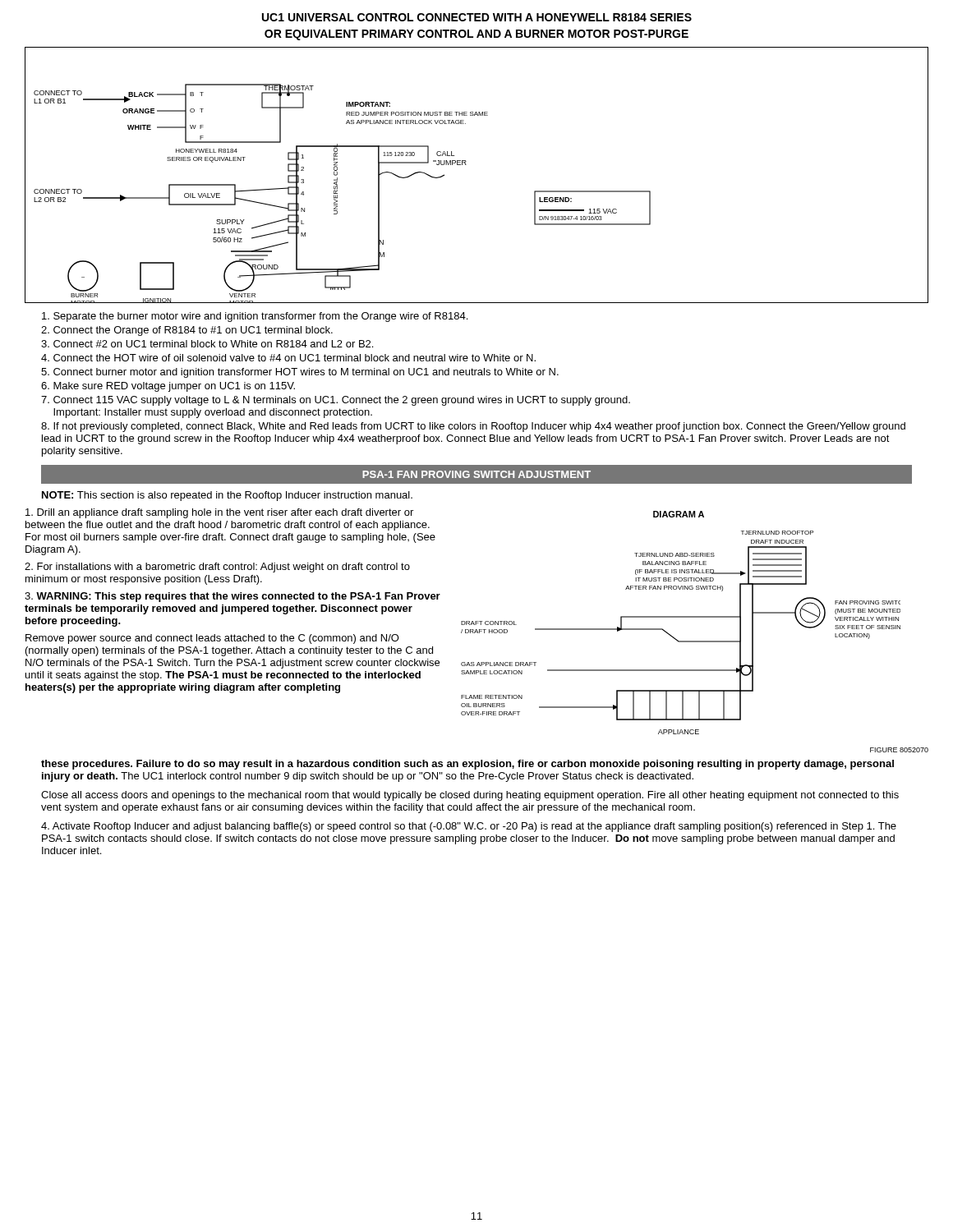
Task: Point to the block beginning "Drill an appliance draft sampling"
Action: [x=230, y=531]
